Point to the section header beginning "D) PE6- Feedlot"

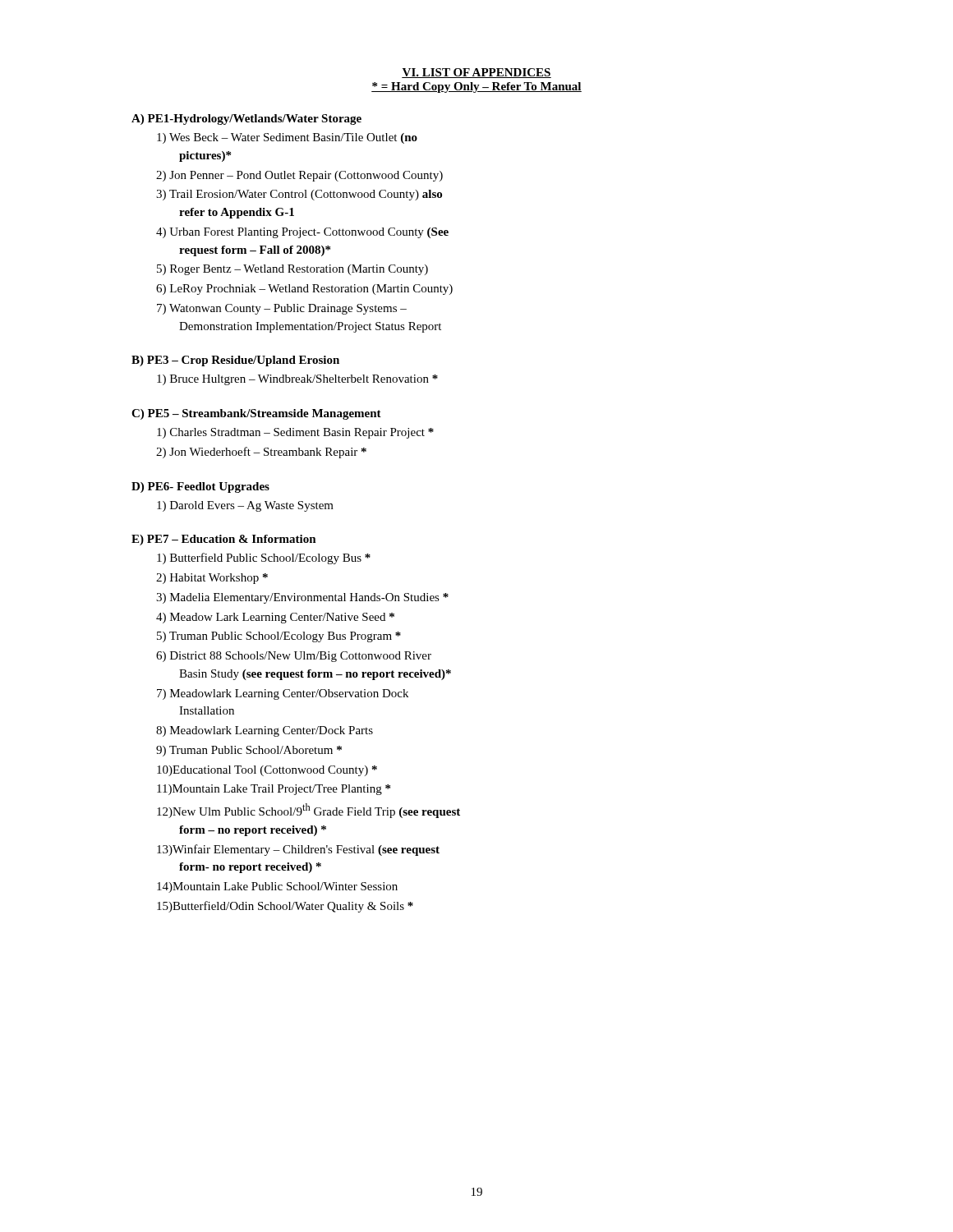click(200, 486)
